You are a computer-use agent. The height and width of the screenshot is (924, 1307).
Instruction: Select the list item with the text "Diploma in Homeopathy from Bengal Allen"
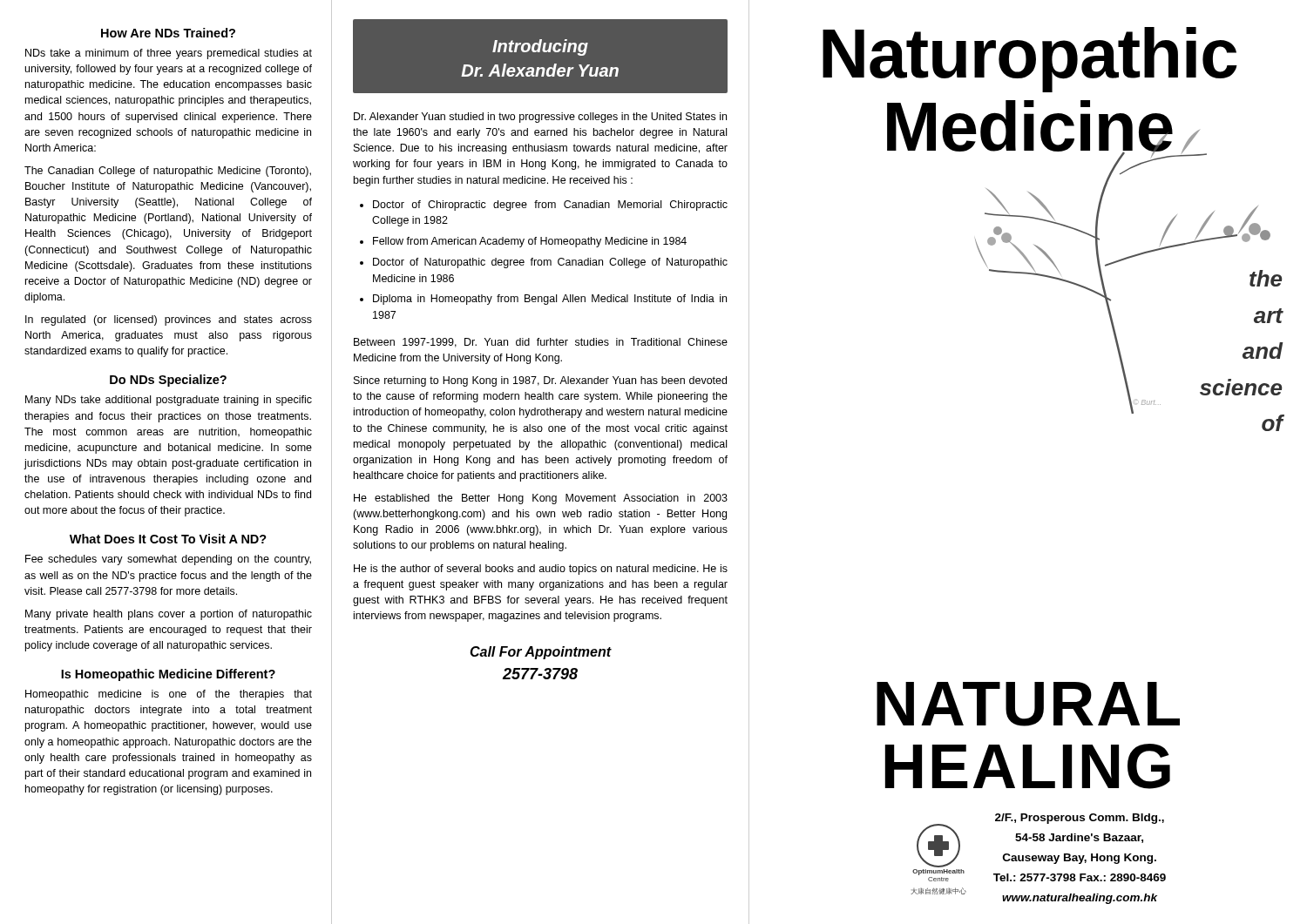click(x=550, y=307)
